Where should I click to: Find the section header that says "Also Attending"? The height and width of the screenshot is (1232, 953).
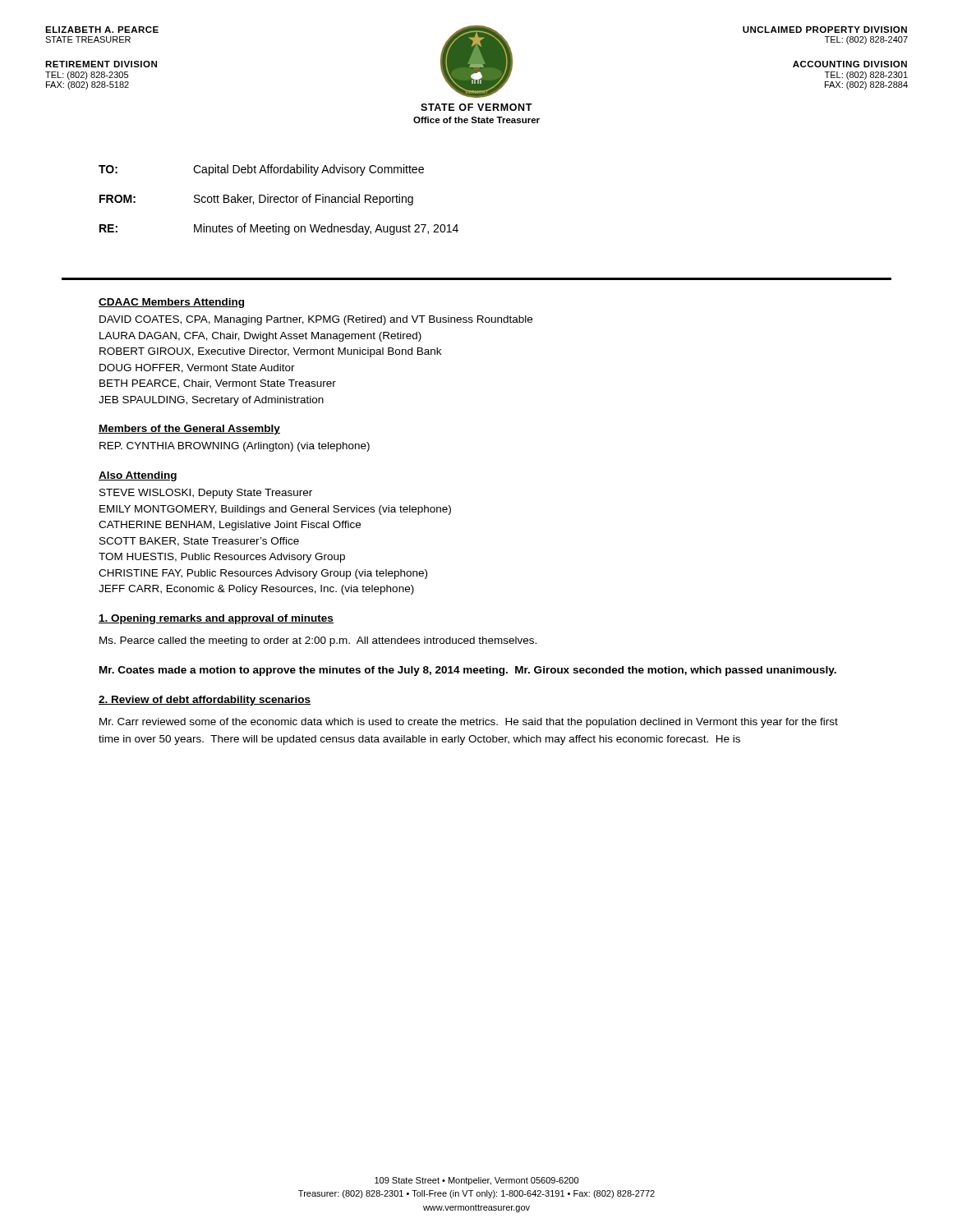pos(138,475)
